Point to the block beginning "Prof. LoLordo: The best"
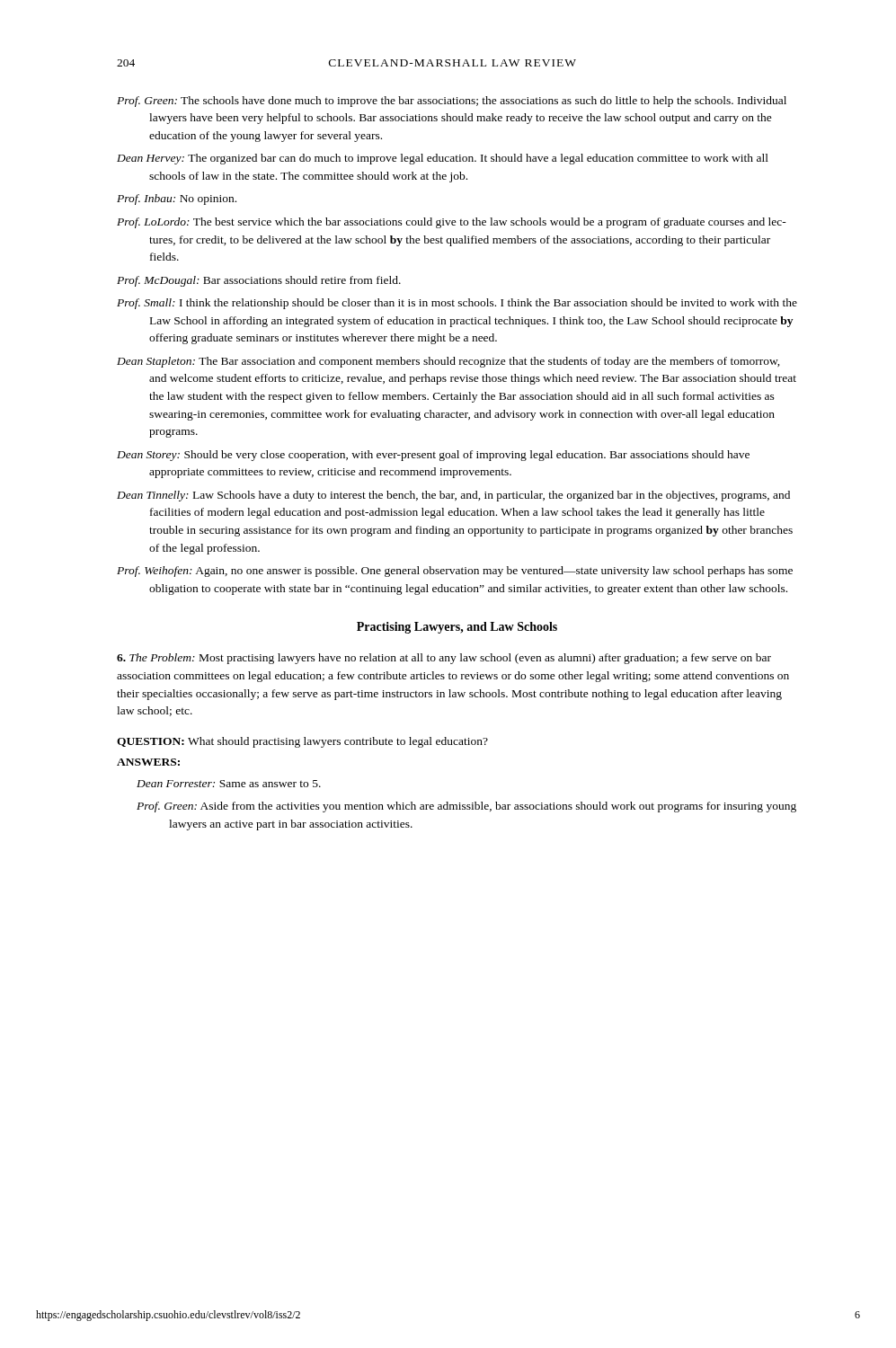 (452, 239)
